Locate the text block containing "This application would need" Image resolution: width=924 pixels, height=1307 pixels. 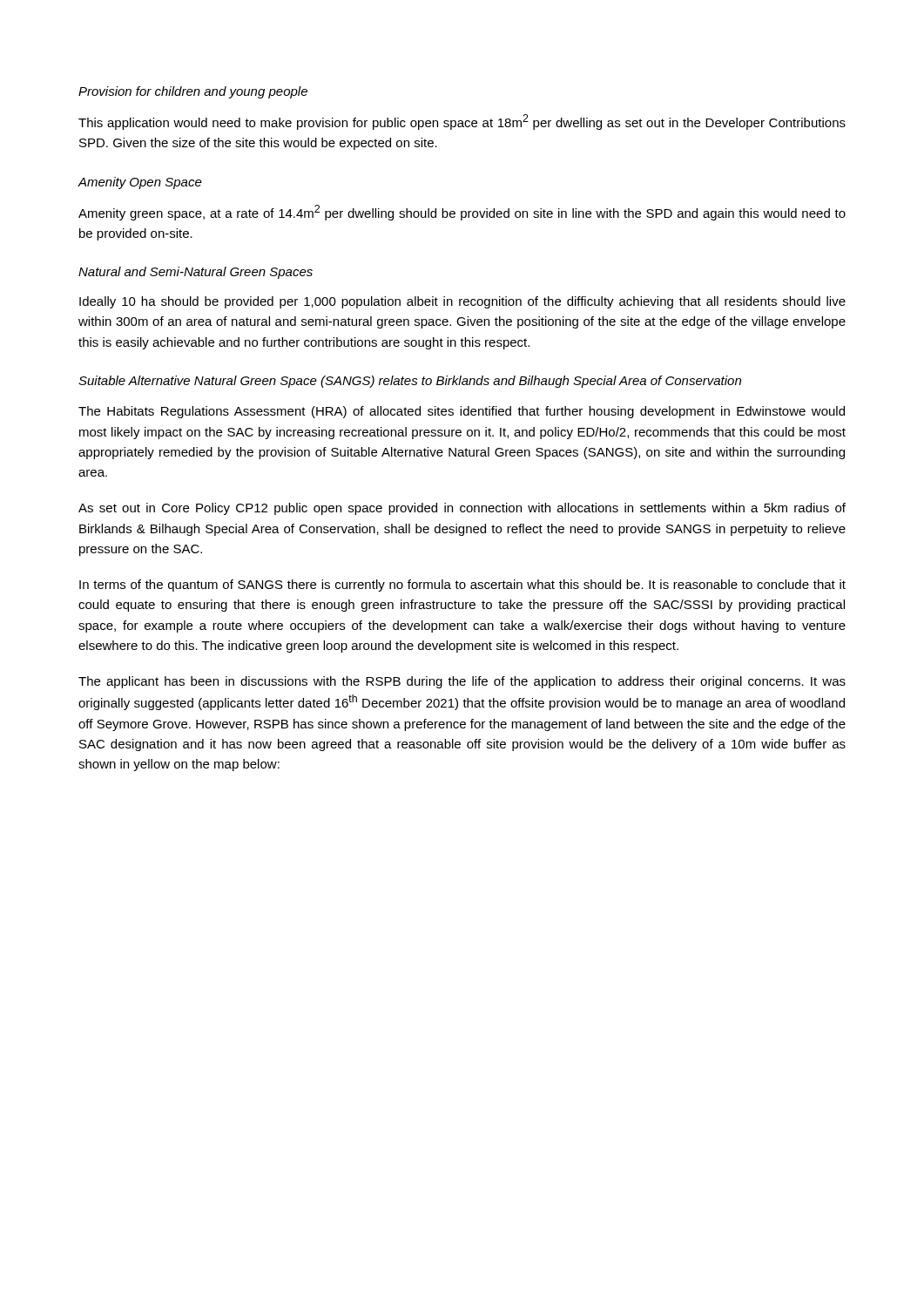coord(462,131)
